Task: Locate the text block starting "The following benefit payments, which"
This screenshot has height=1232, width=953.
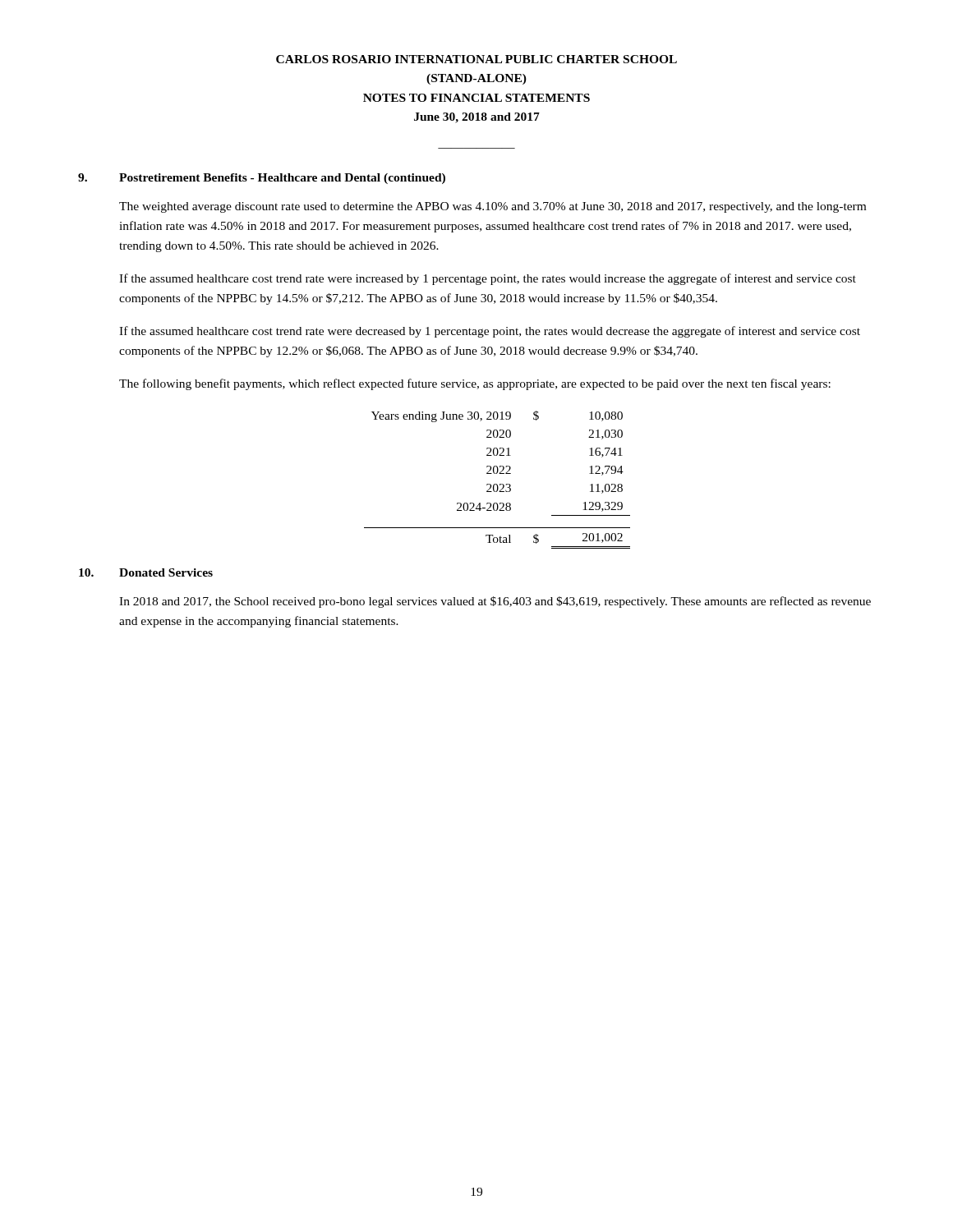Action: [x=475, y=383]
